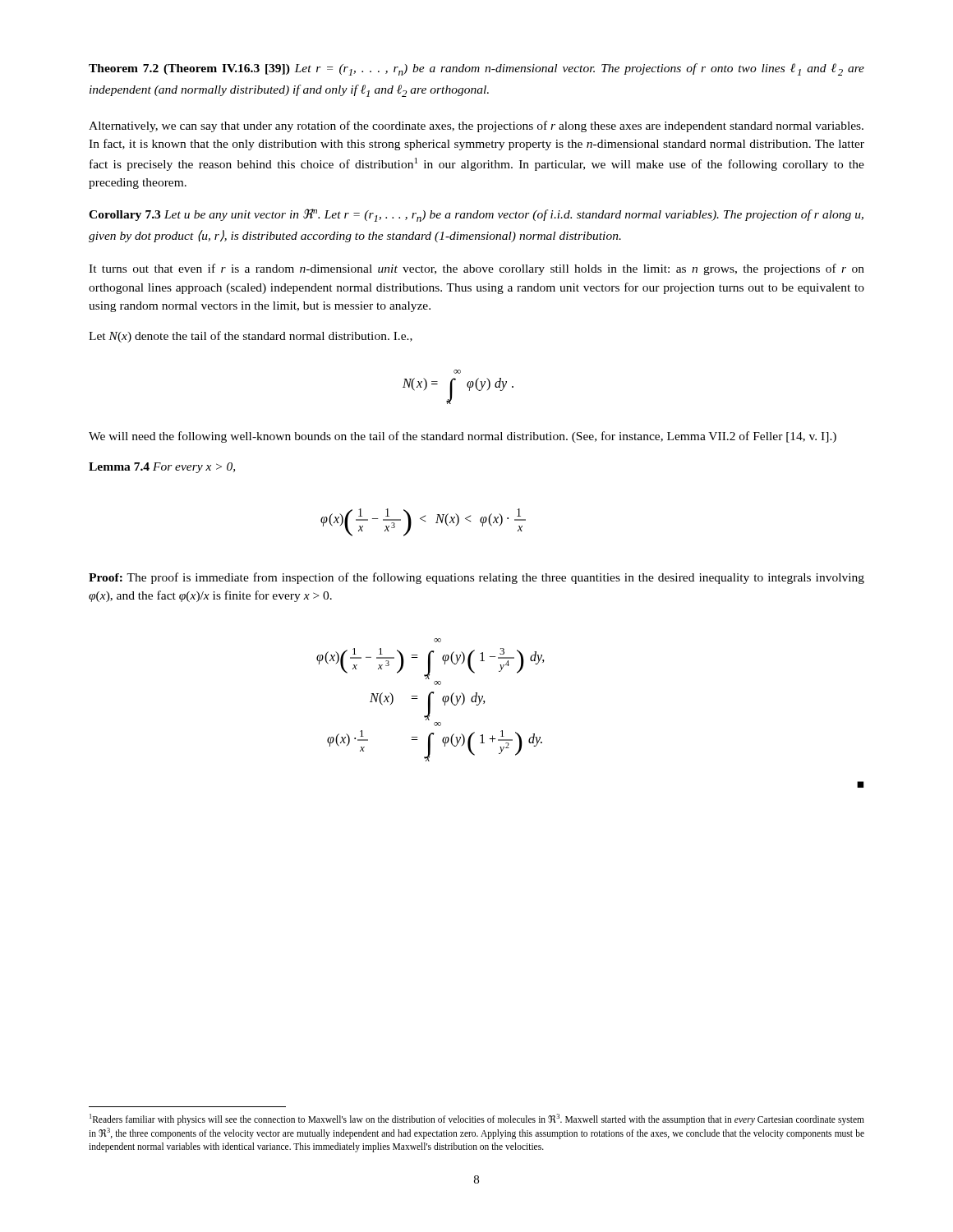Find the text block starting "N ( x"
The image size is (953, 1232).
point(476,384)
